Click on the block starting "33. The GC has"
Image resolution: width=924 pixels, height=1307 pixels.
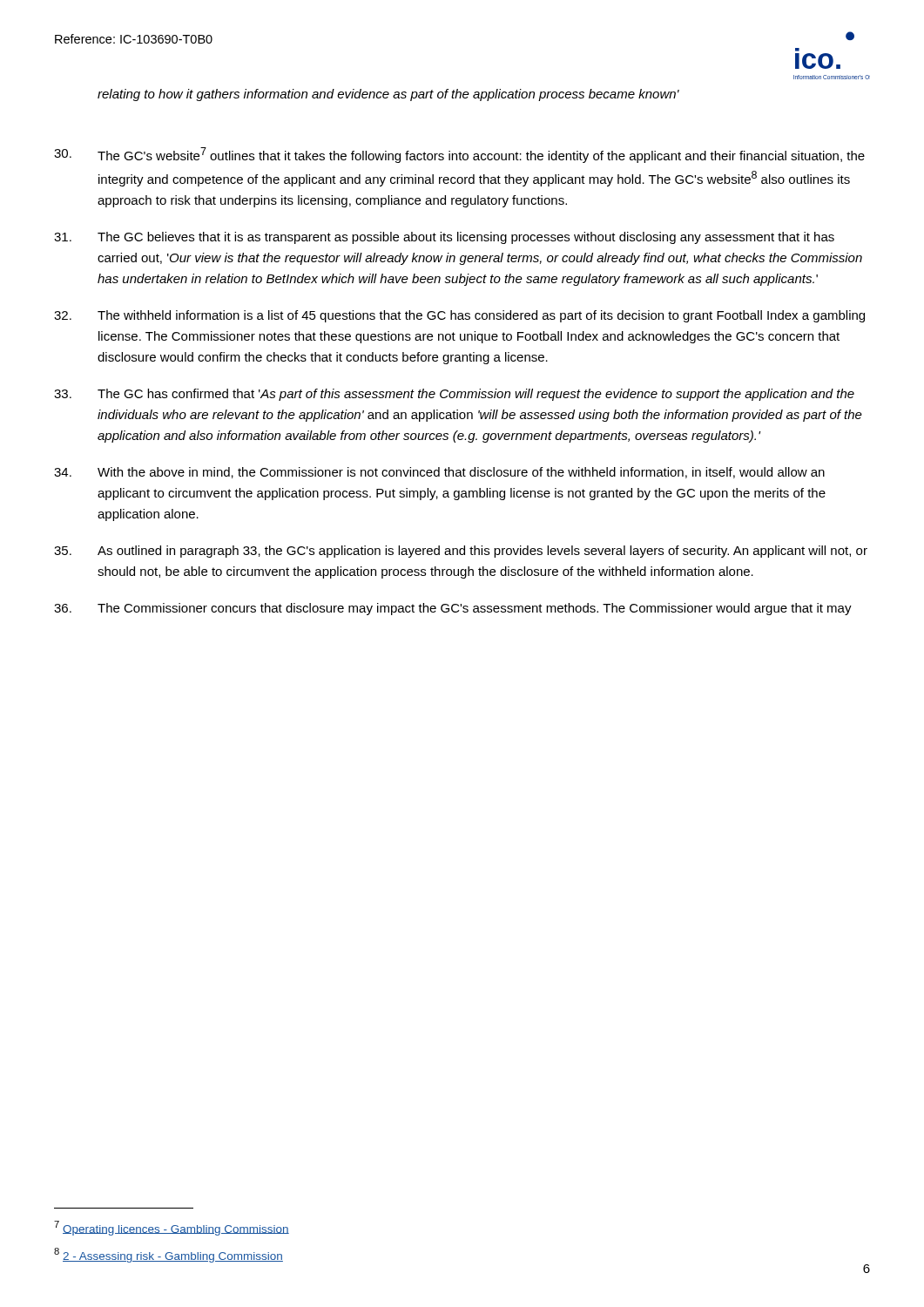click(462, 415)
